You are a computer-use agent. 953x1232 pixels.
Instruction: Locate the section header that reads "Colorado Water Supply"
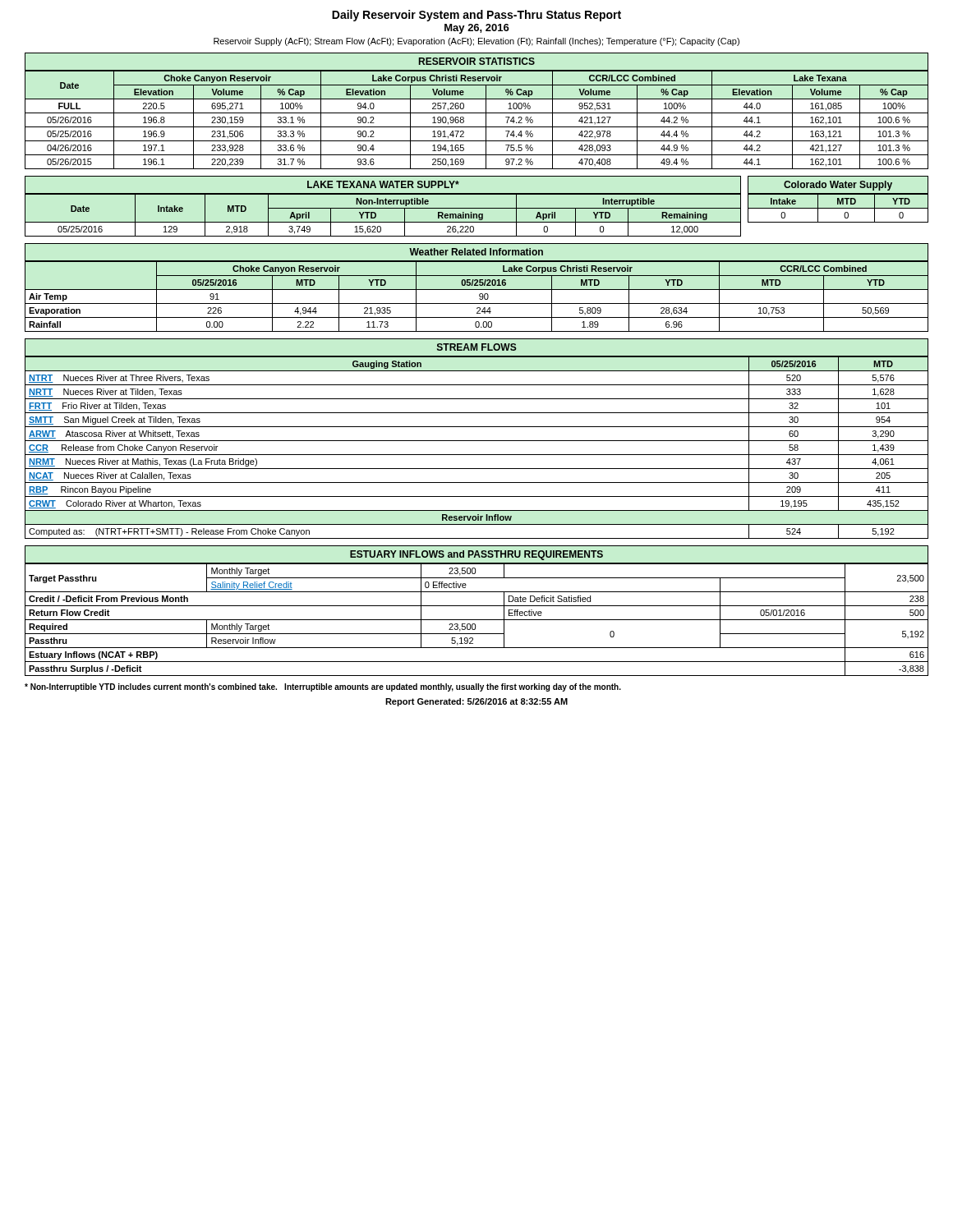(x=838, y=185)
